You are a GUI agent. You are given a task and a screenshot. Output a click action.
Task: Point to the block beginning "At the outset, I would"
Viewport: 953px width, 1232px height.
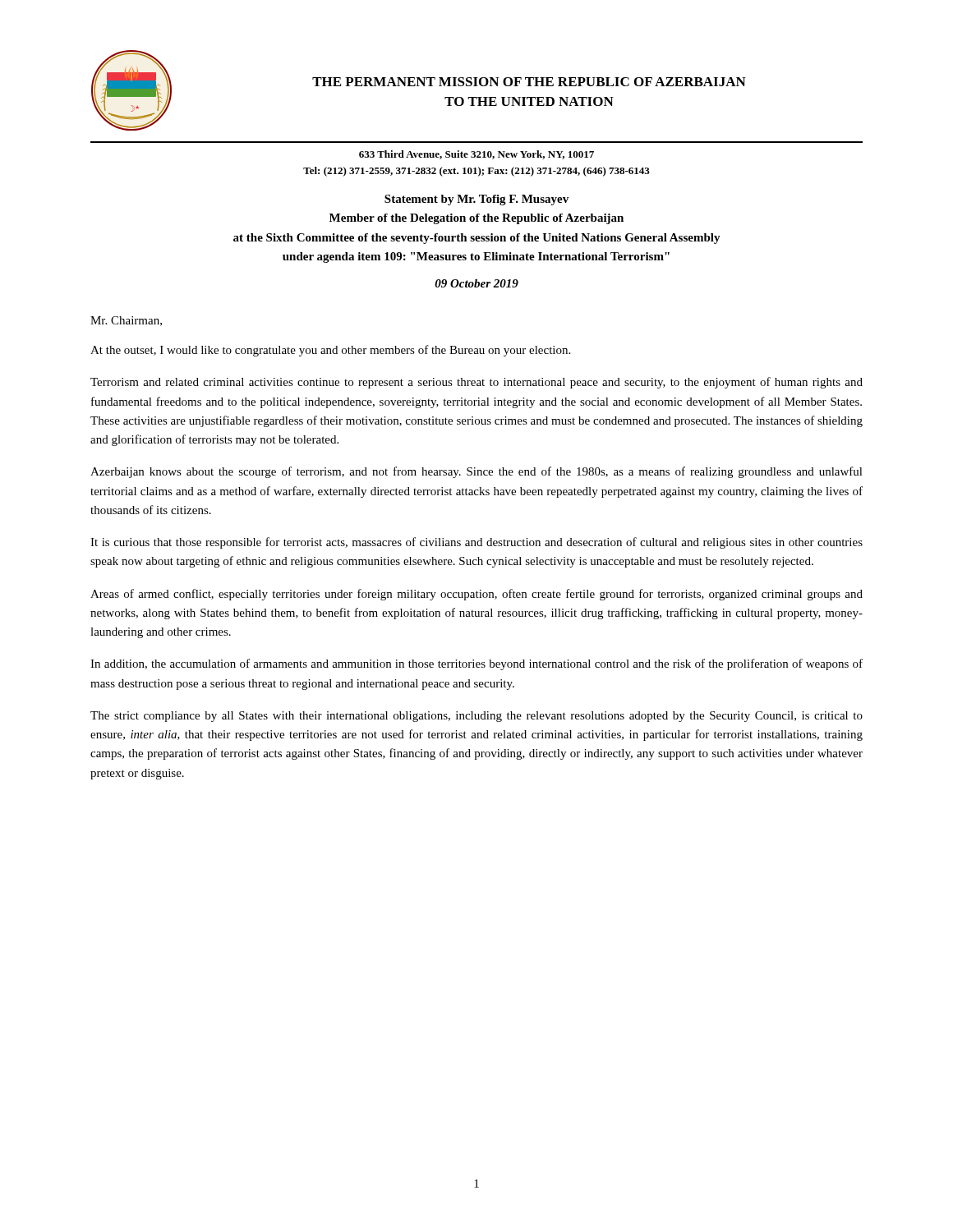coord(331,350)
